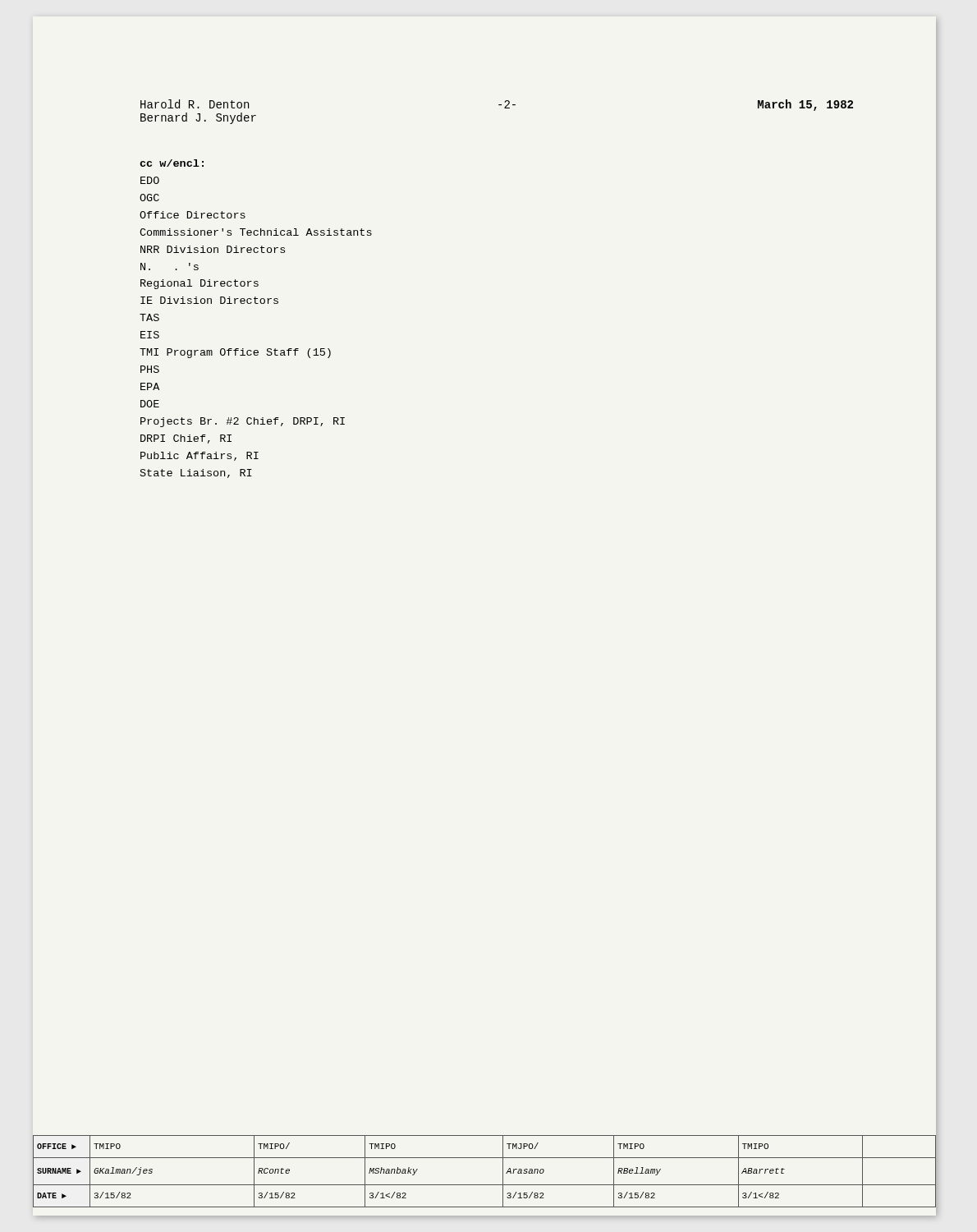The image size is (977, 1232).
Task: Point to the text starting "cc w/encl: EDO OGC Office"
Action: [172, 163]
